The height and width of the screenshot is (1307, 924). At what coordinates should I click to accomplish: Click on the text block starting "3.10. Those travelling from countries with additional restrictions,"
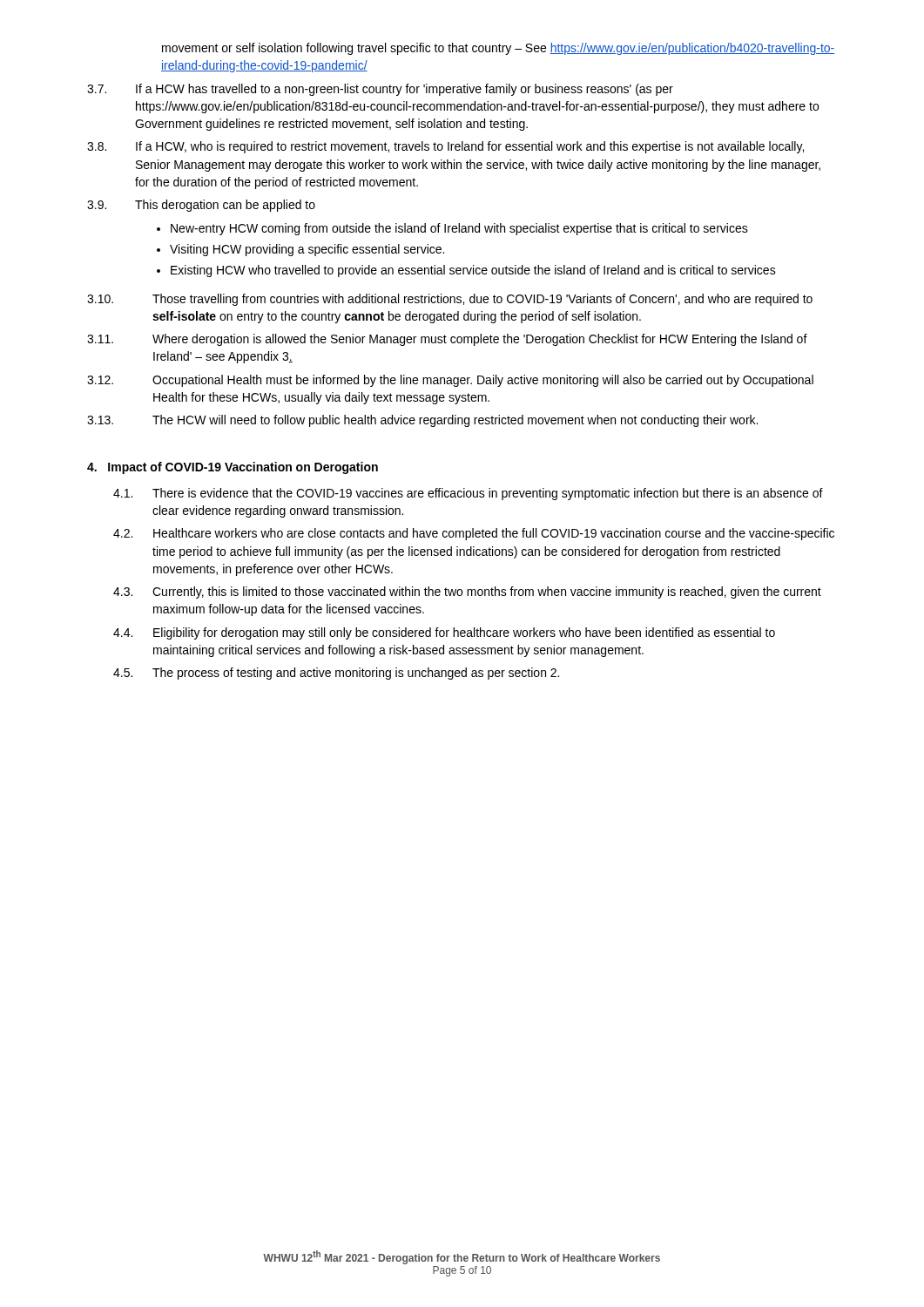(462, 307)
